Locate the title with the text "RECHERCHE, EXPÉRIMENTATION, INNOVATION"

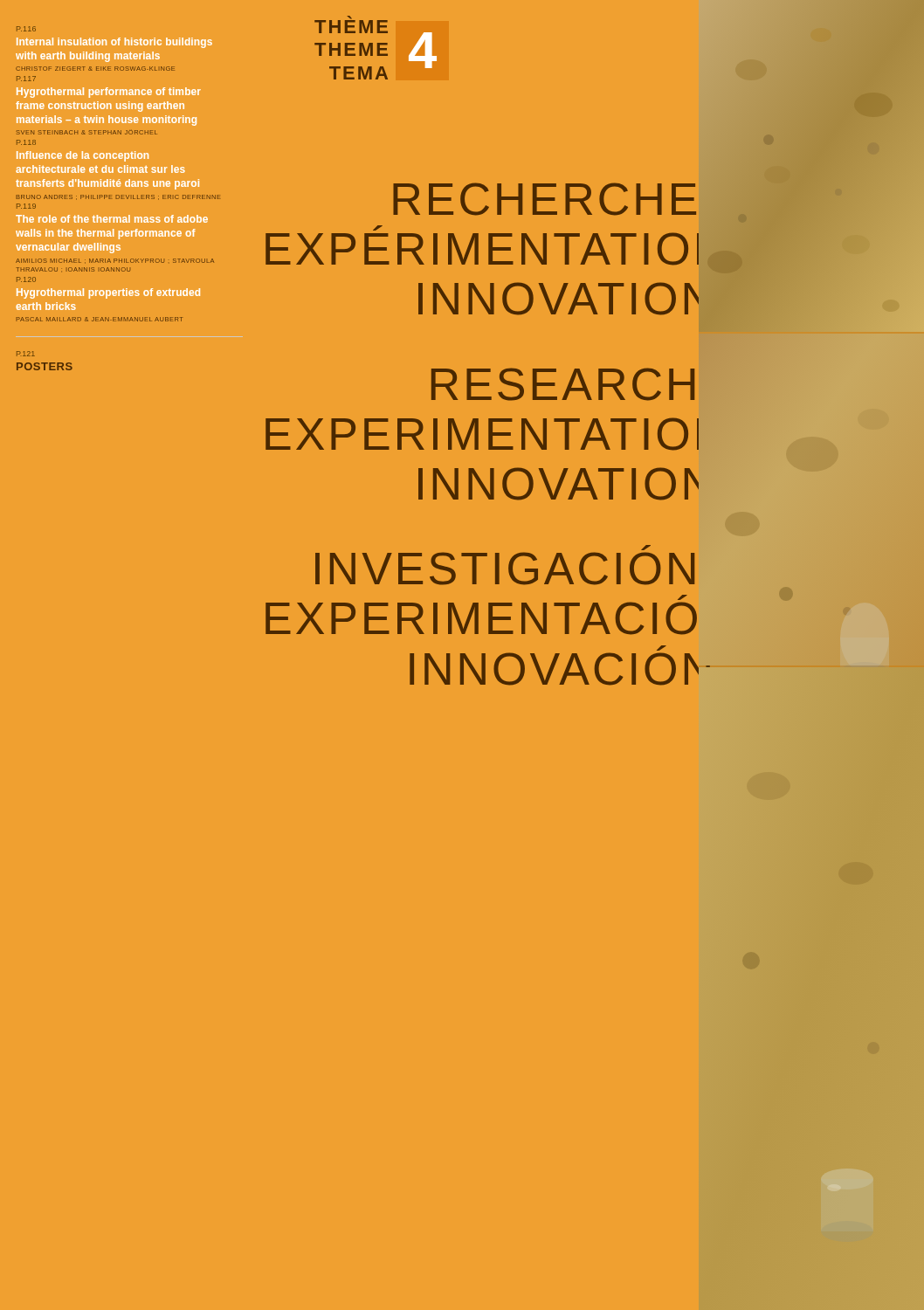489,250
